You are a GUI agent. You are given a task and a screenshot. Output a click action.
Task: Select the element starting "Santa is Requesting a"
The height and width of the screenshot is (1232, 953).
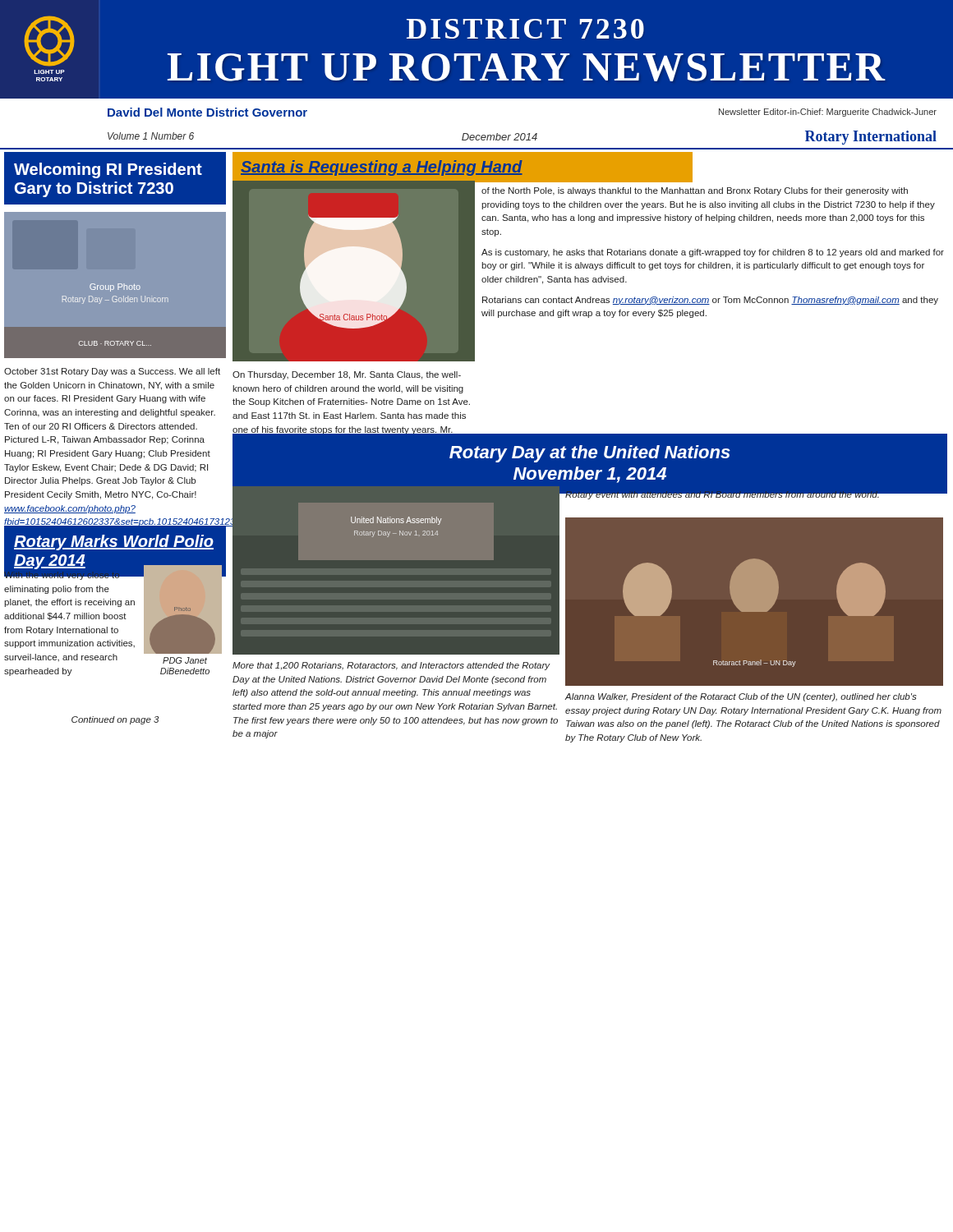tap(463, 167)
